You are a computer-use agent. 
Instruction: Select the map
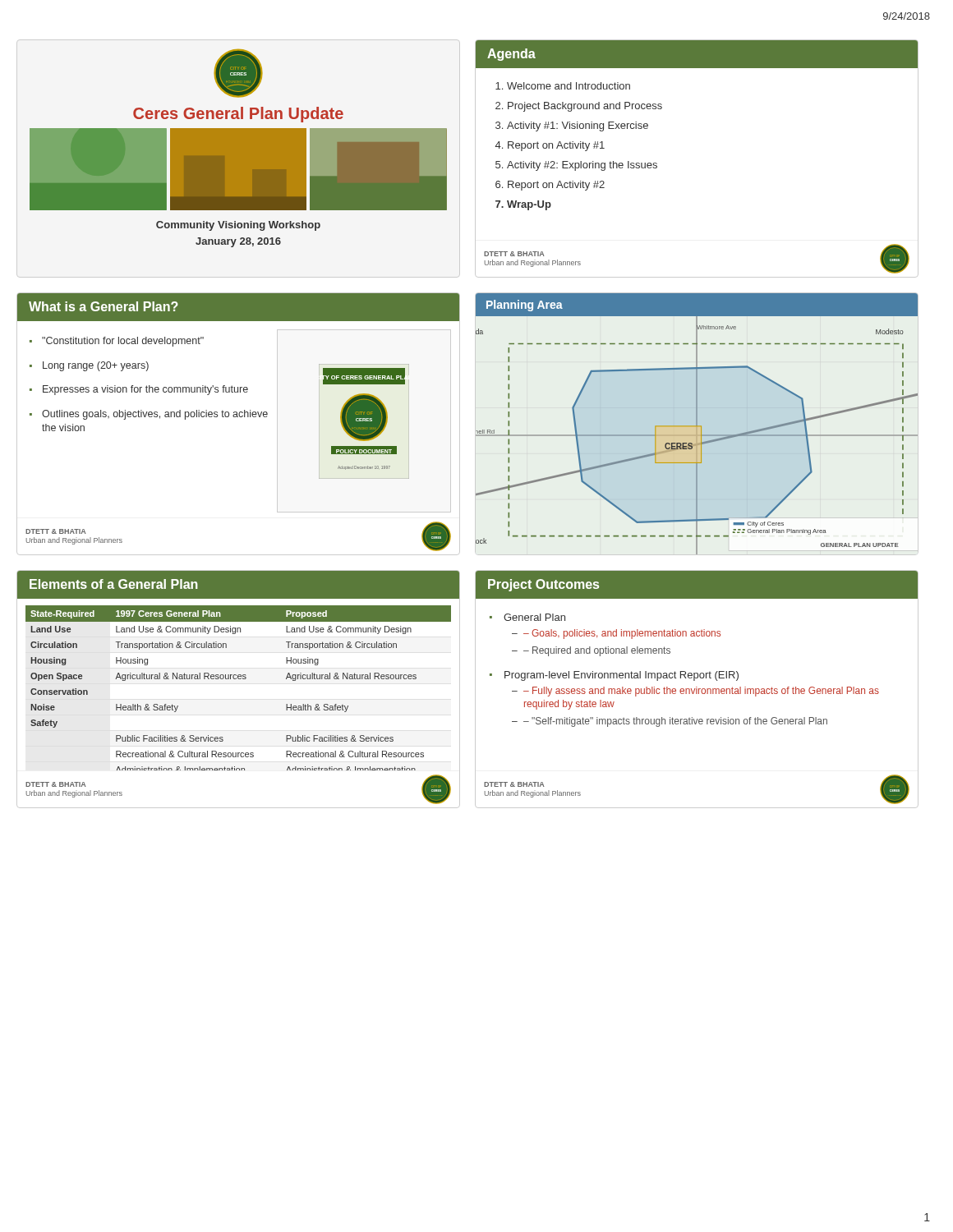[697, 424]
